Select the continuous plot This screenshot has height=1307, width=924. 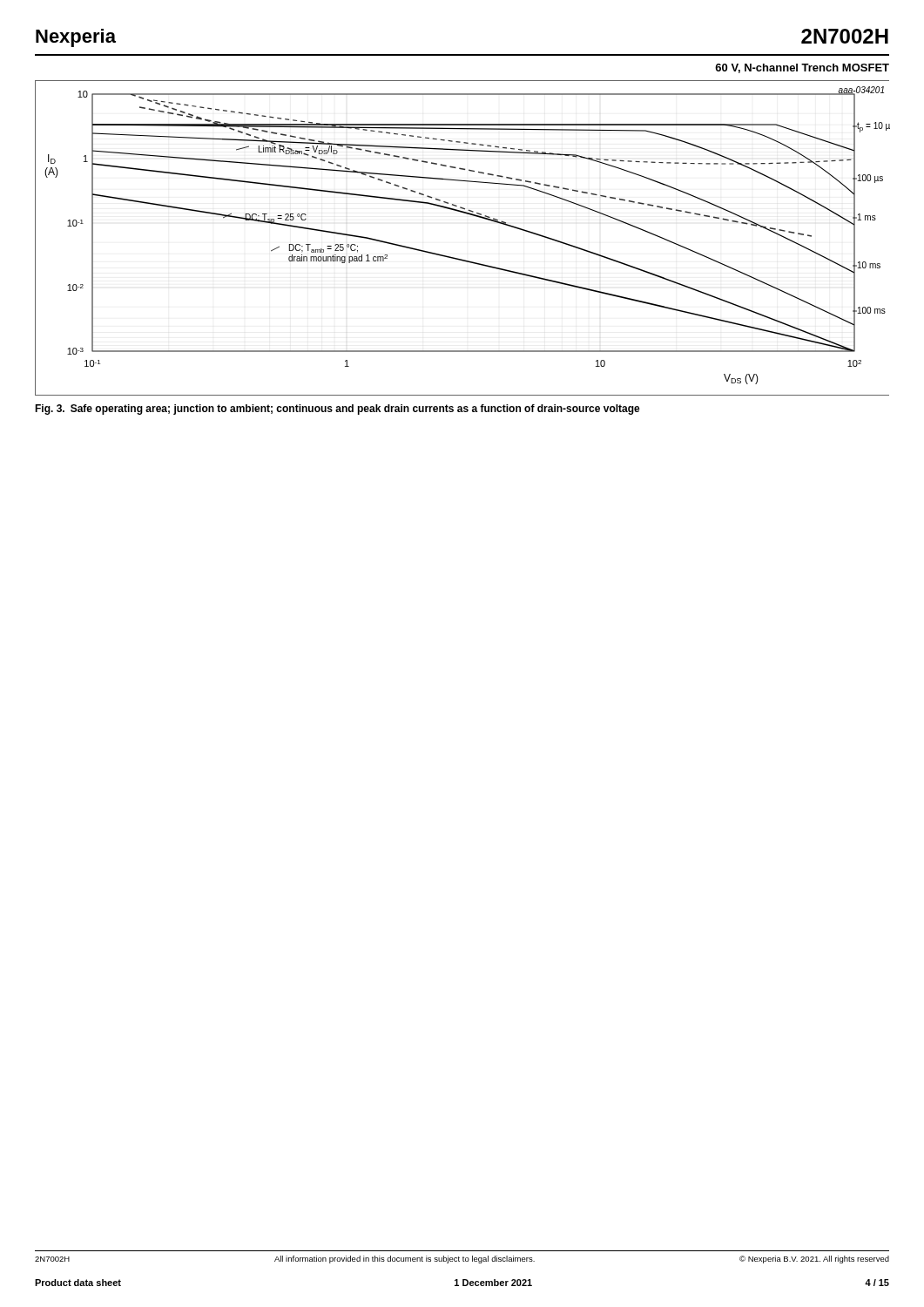(x=462, y=238)
